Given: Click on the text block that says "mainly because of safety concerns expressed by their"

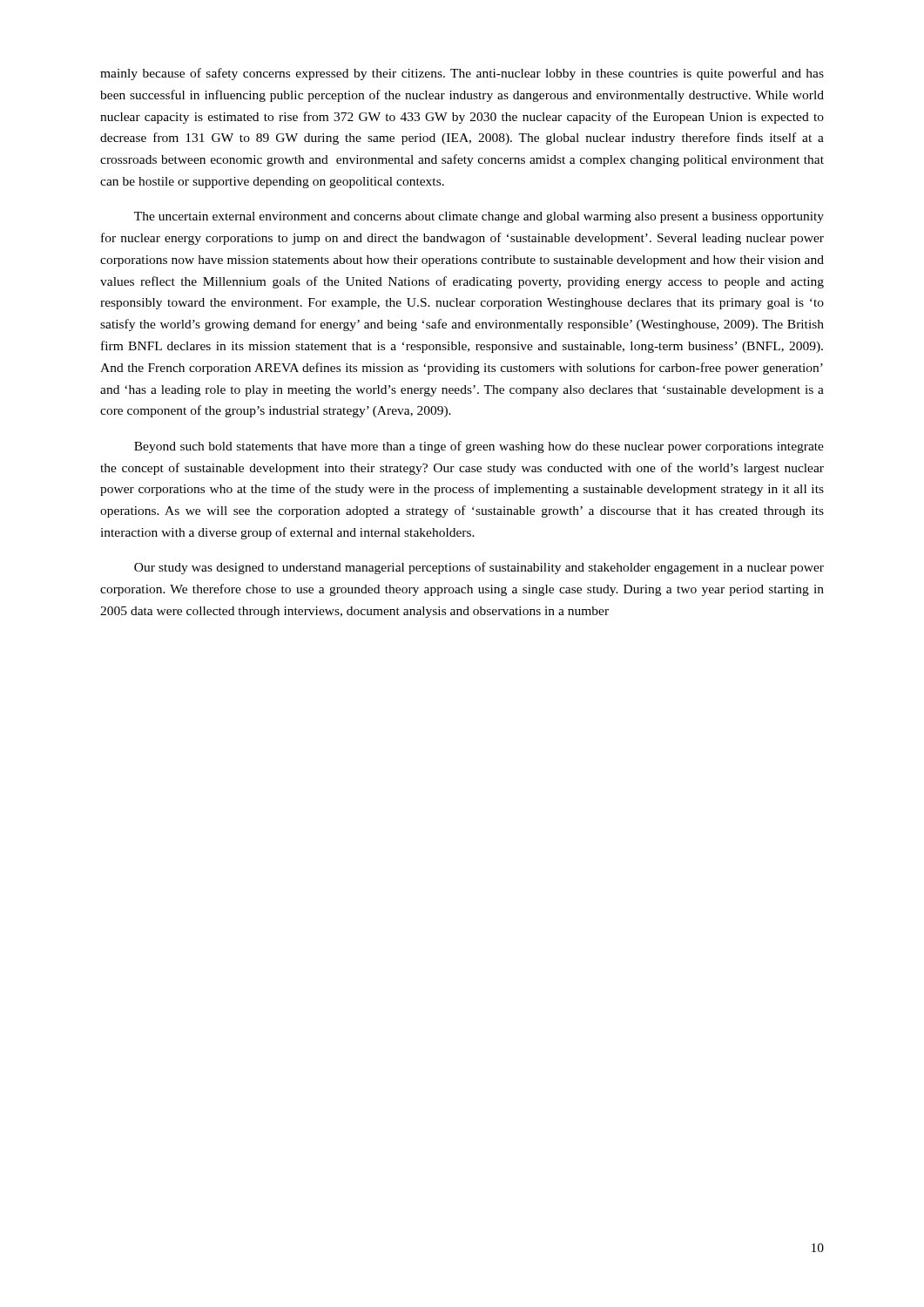Looking at the screenshot, I should [x=462, y=127].
